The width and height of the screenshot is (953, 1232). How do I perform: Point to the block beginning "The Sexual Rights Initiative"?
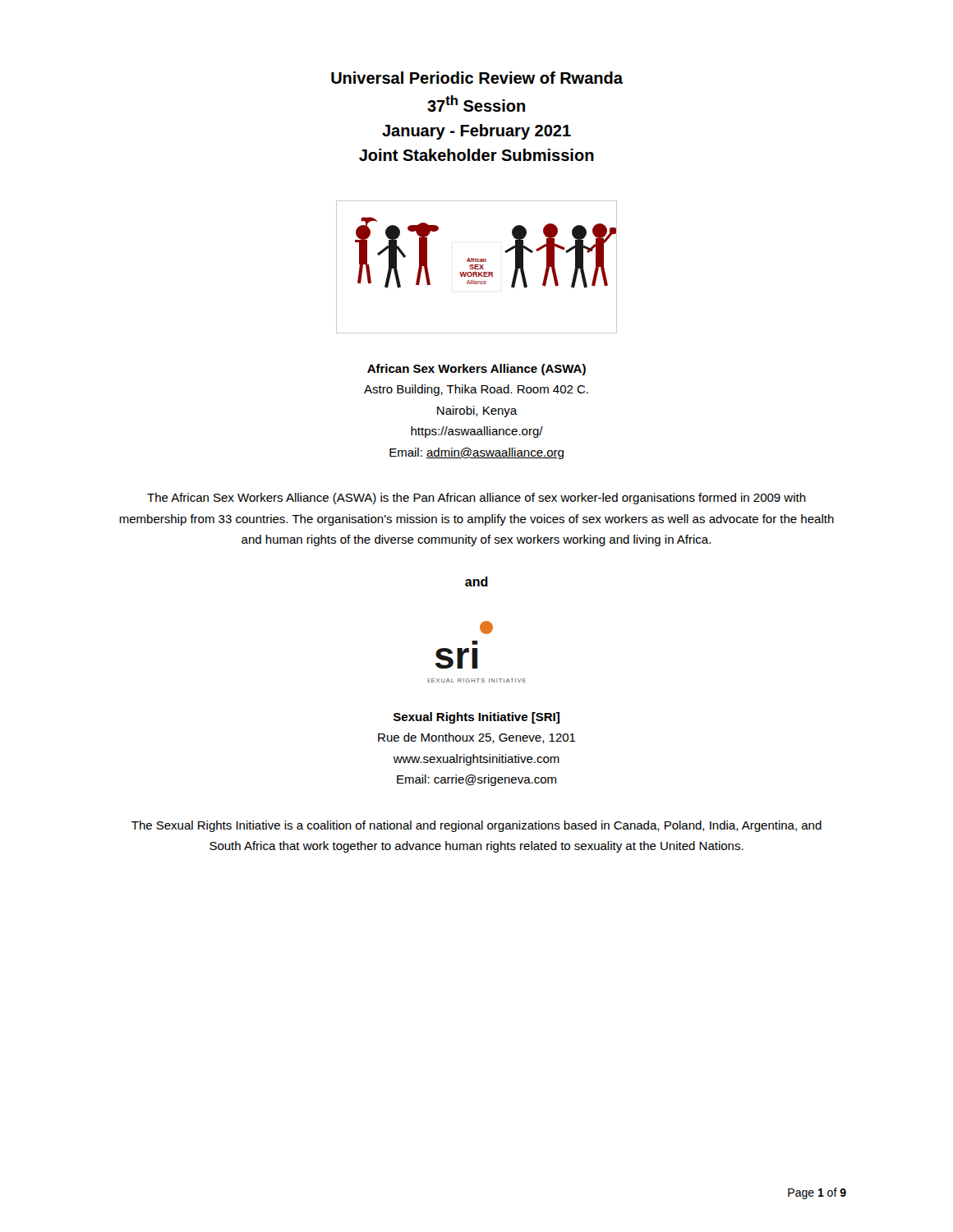[x=476, y=835]
